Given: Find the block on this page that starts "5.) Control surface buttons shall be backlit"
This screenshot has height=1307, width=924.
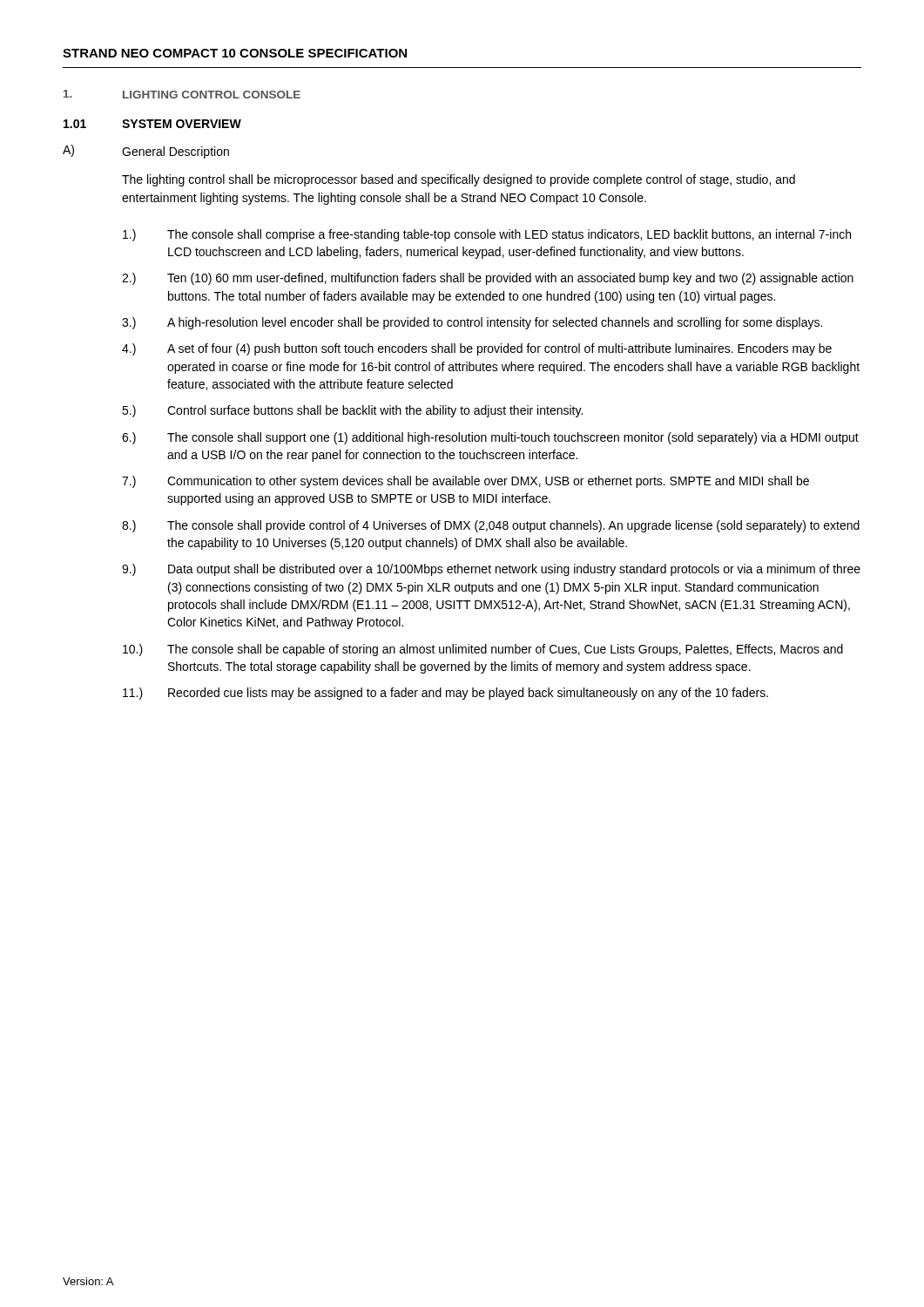Looking at the screenshot, I should [x=492, y=411].
